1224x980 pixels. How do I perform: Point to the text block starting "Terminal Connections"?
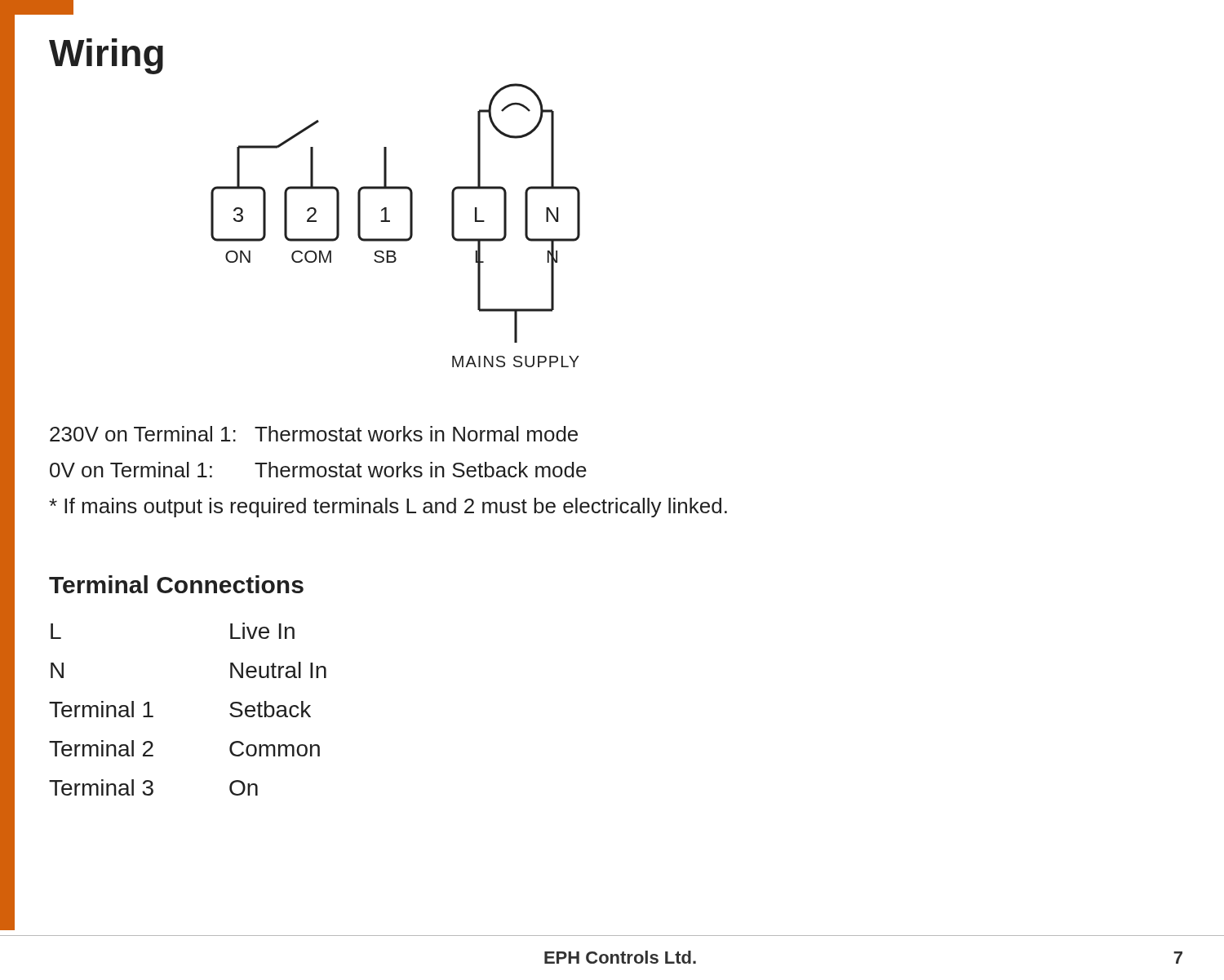177,585
